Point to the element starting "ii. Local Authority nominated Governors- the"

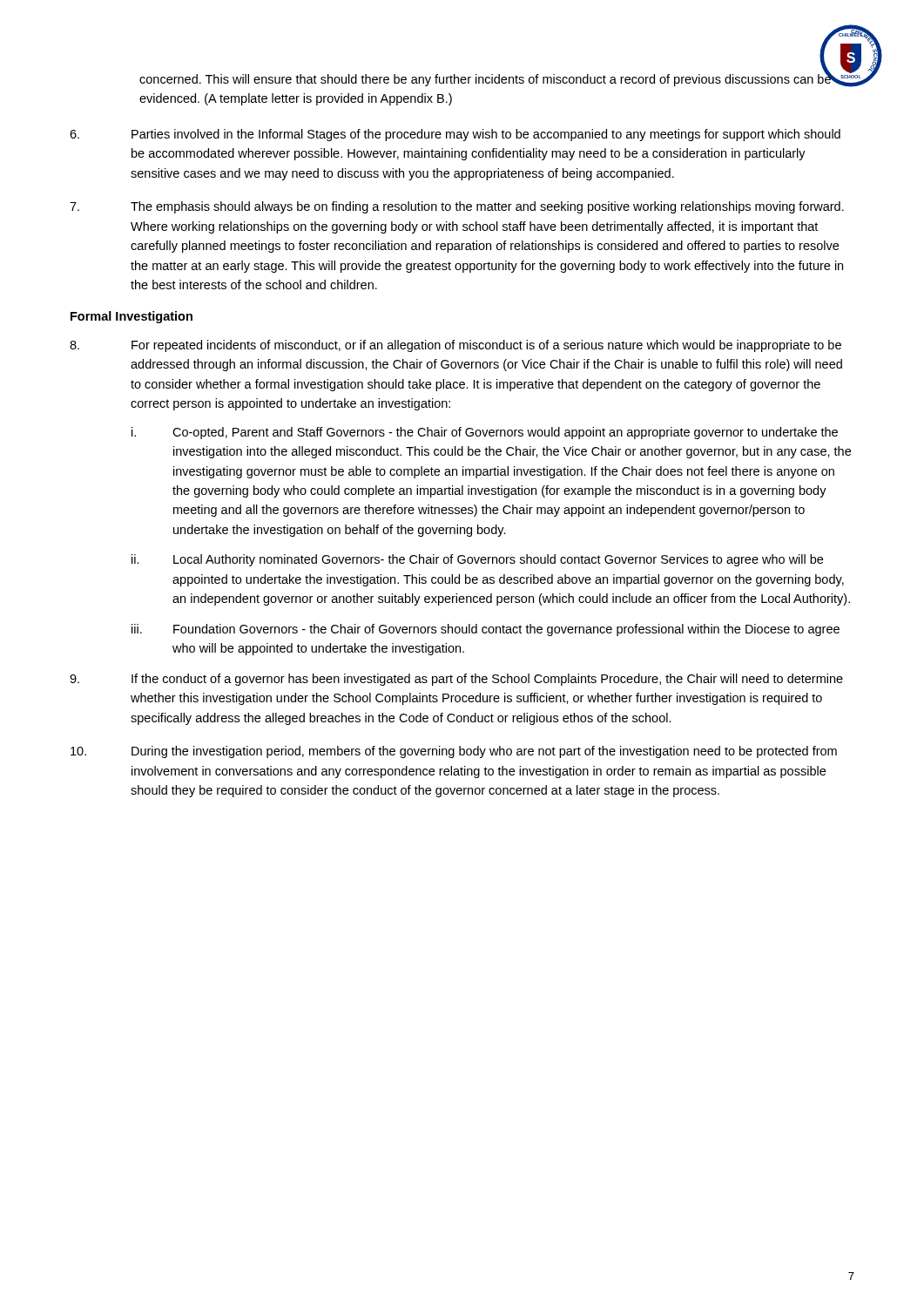(492, 580)
